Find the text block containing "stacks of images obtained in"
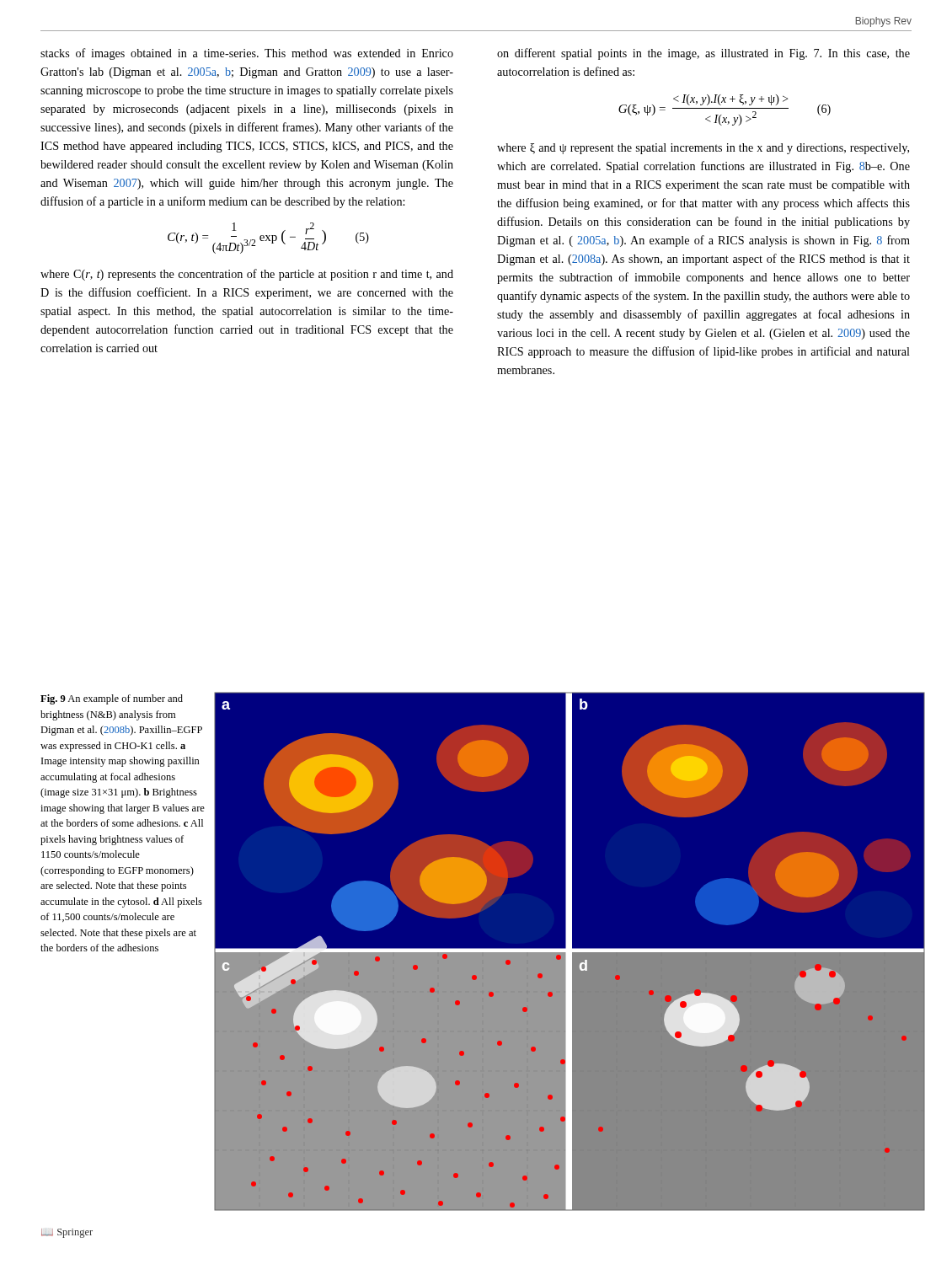 (247, 127)
